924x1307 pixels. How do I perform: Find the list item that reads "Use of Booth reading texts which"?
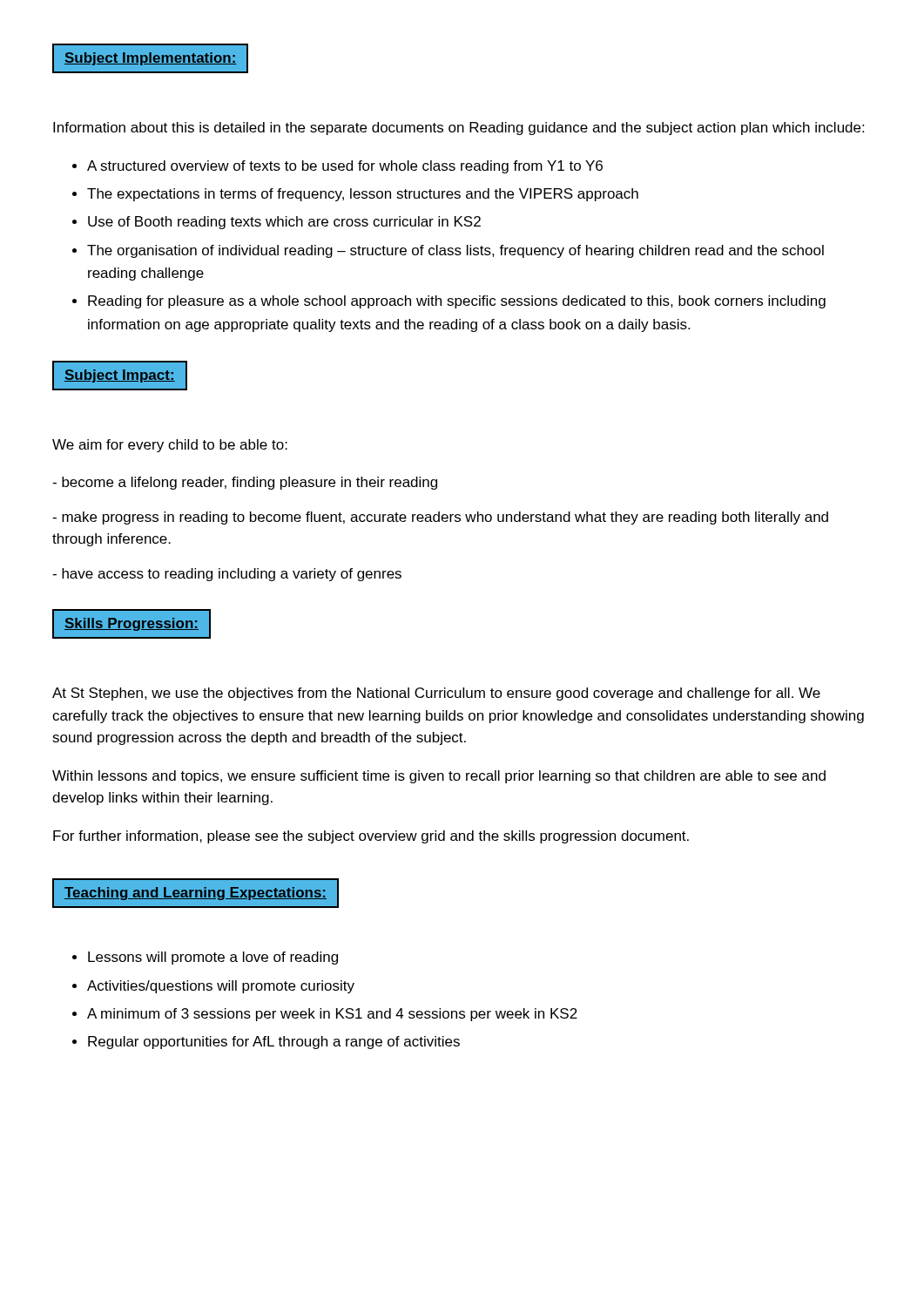pos(284,222)
